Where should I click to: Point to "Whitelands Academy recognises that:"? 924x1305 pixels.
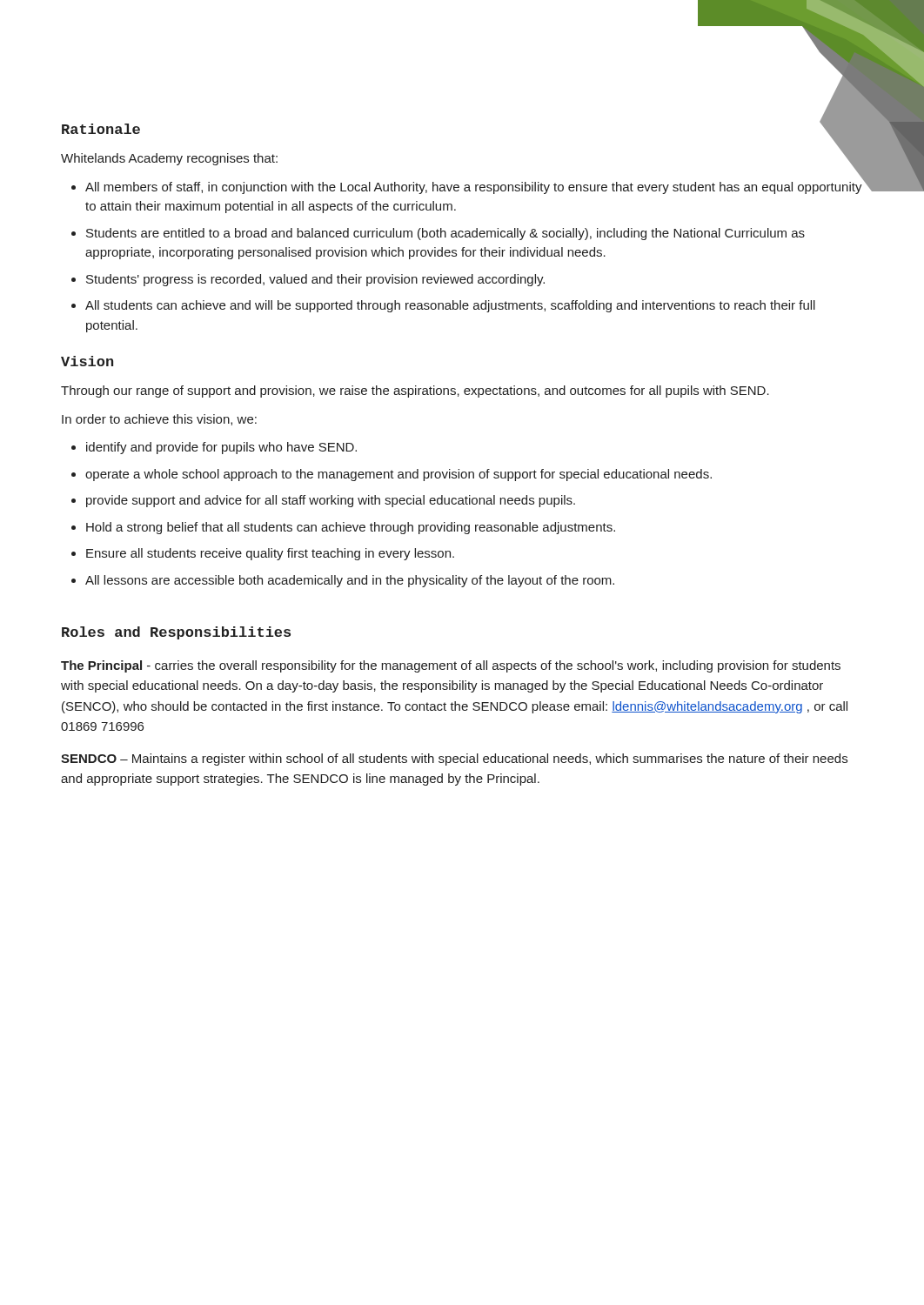click(170, 158)
